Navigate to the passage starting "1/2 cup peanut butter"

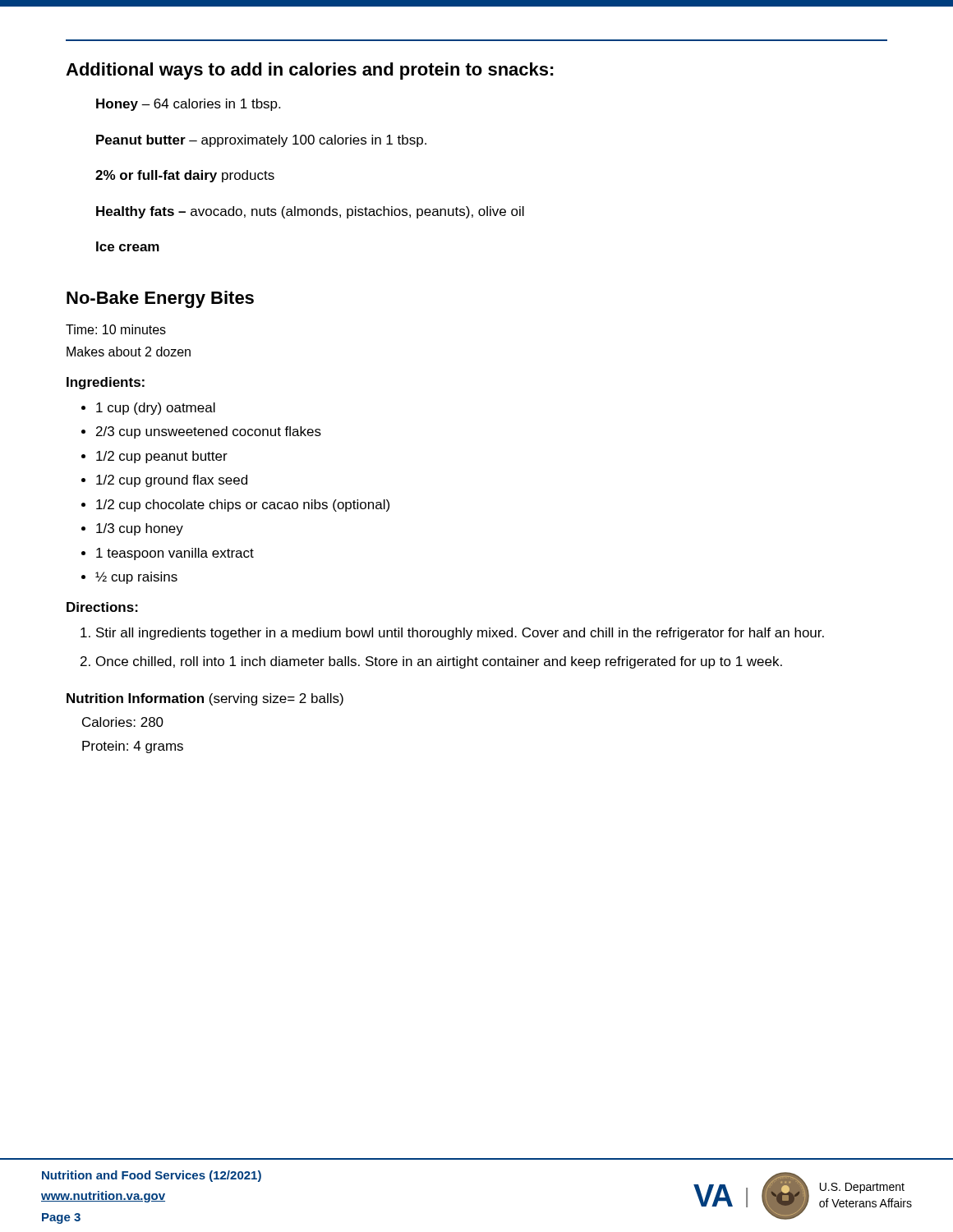pyautogui.click(x=162, y=457)
